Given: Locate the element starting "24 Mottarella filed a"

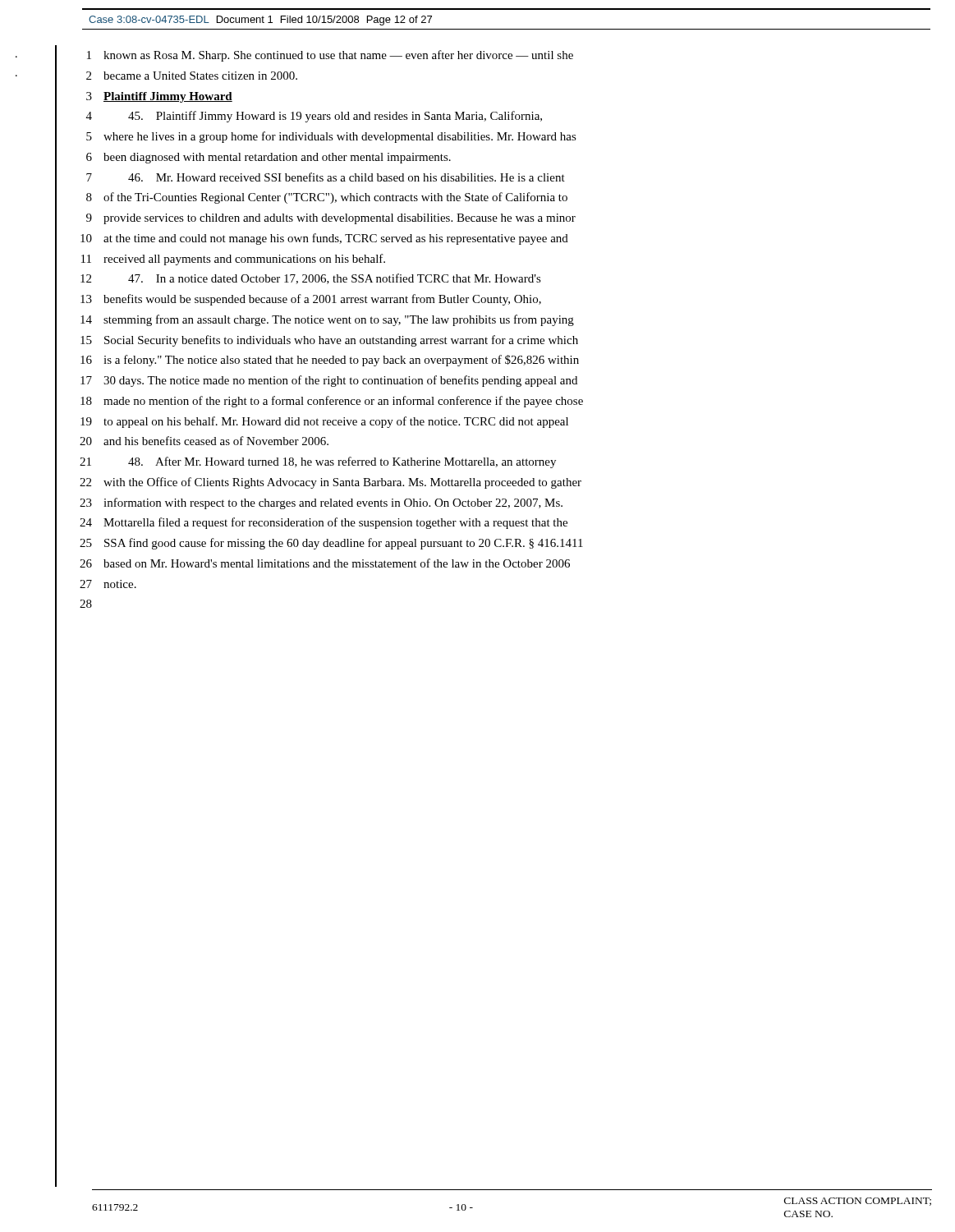Looking at the screenshot, I should coord(494,523).
